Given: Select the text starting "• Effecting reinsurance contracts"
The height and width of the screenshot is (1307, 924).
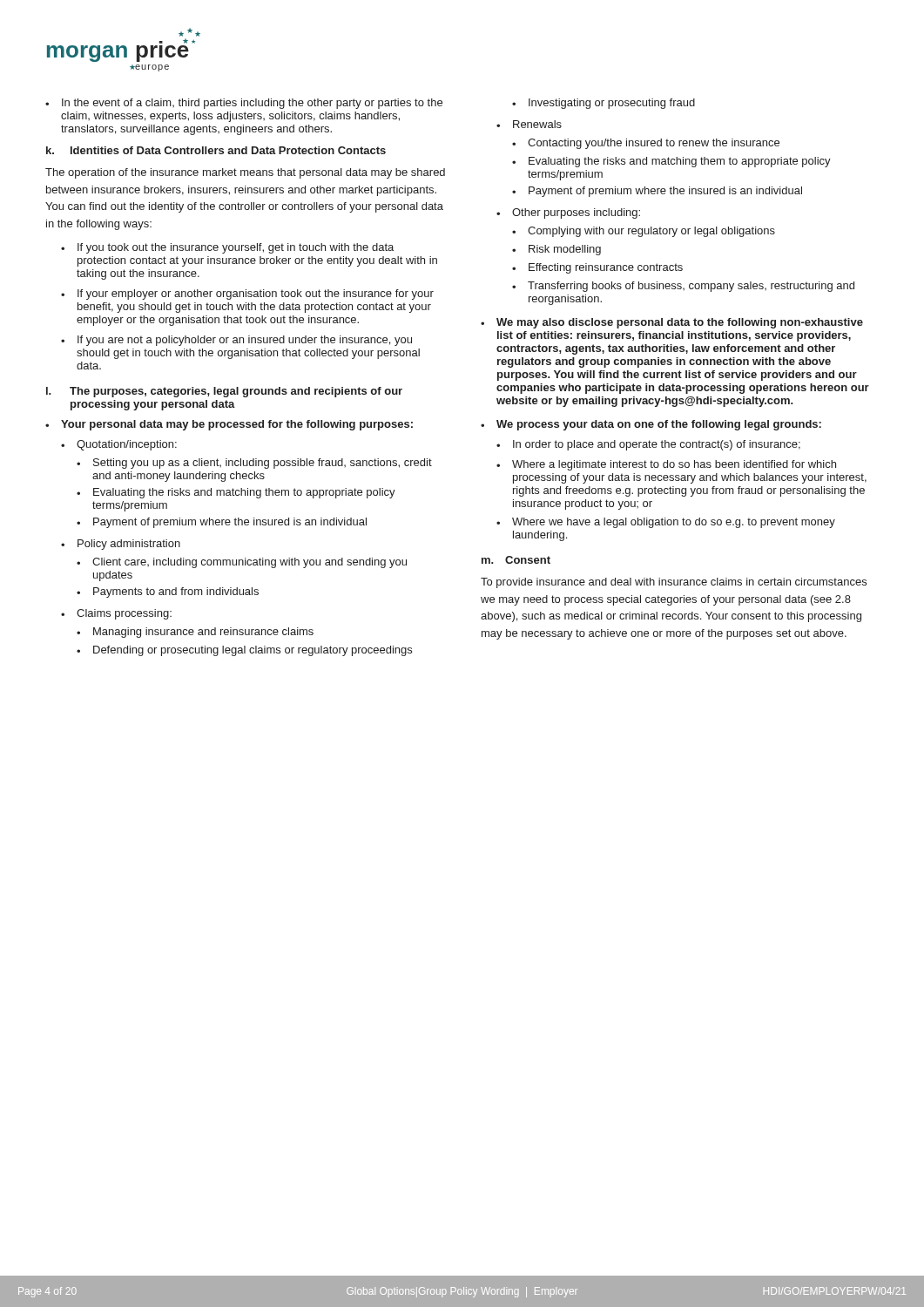Looking at the screenshot, I should tap(598, 268).
